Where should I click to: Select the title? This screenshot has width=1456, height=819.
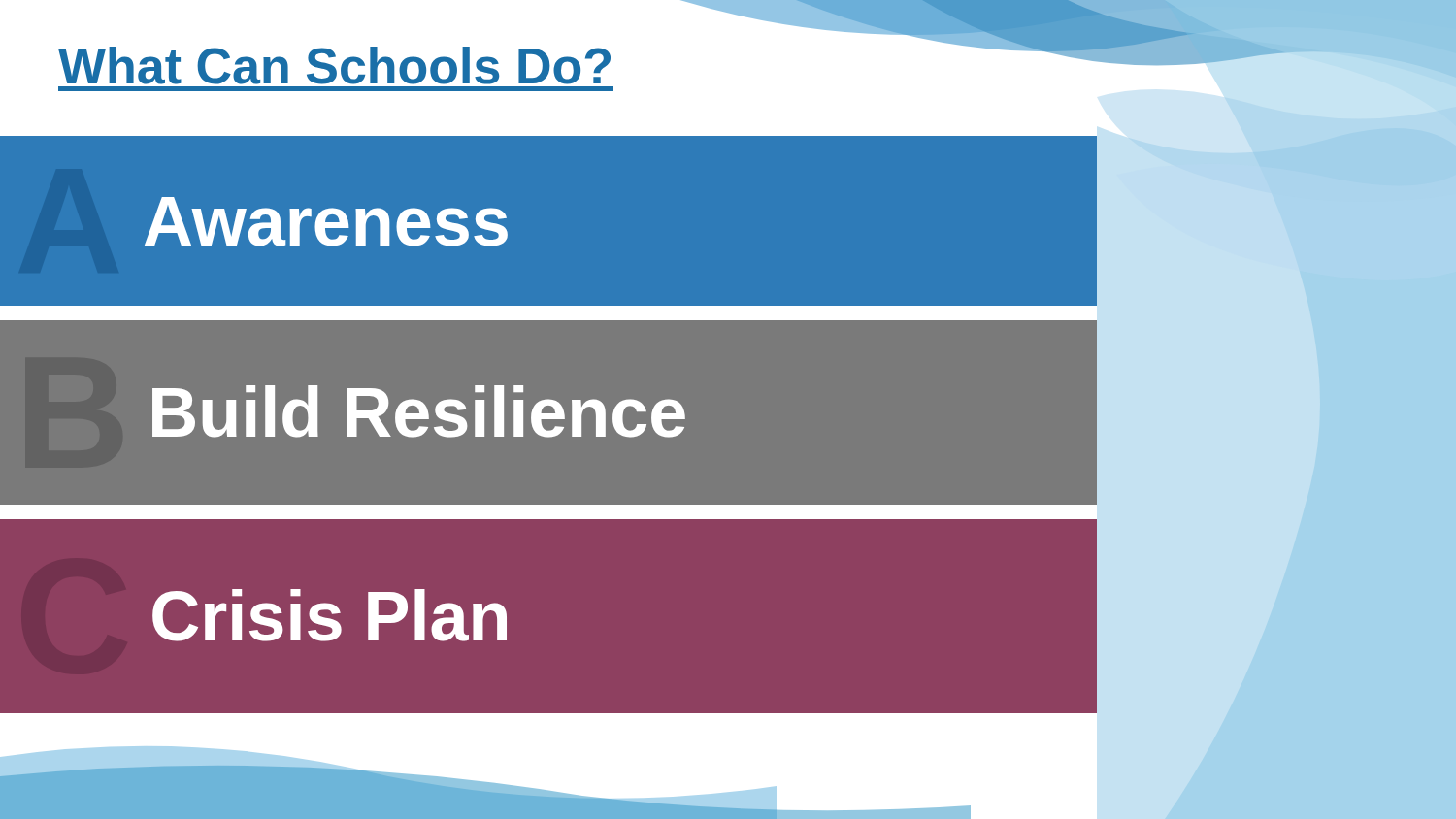[336, 66]
